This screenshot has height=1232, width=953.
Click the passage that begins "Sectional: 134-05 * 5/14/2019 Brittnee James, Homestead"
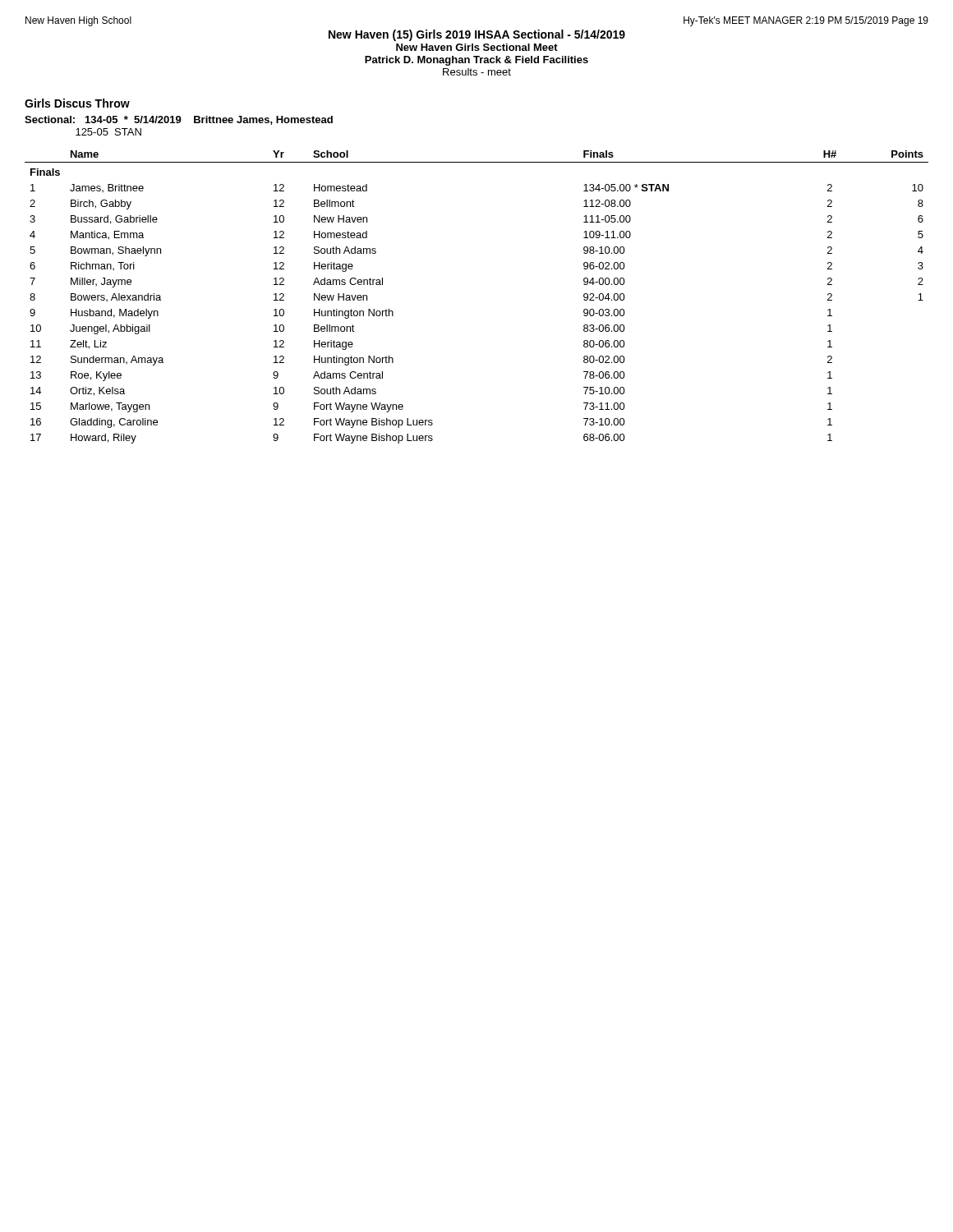[x=179, y=126]
